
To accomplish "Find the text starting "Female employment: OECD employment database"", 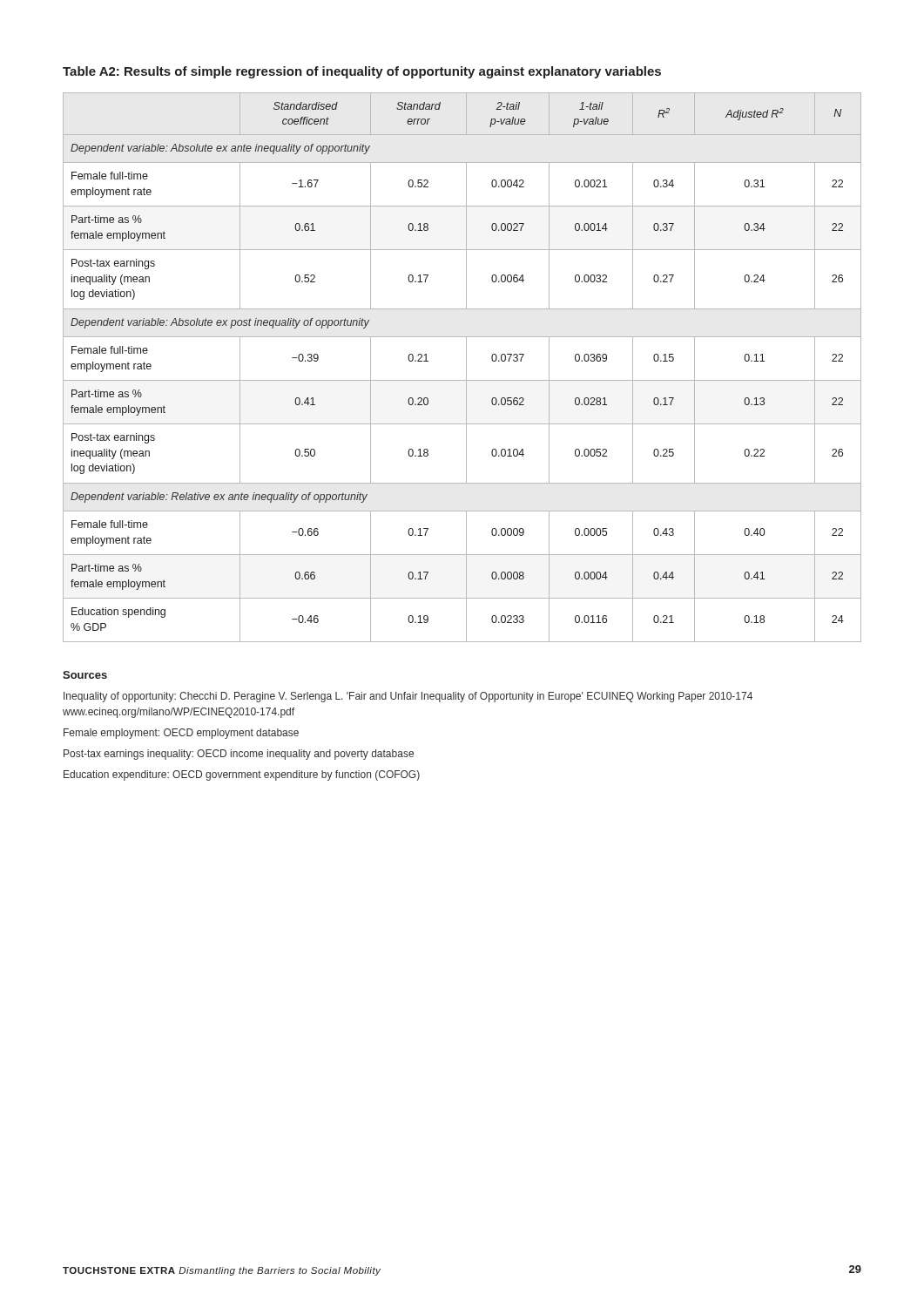I will click(181, 733).
